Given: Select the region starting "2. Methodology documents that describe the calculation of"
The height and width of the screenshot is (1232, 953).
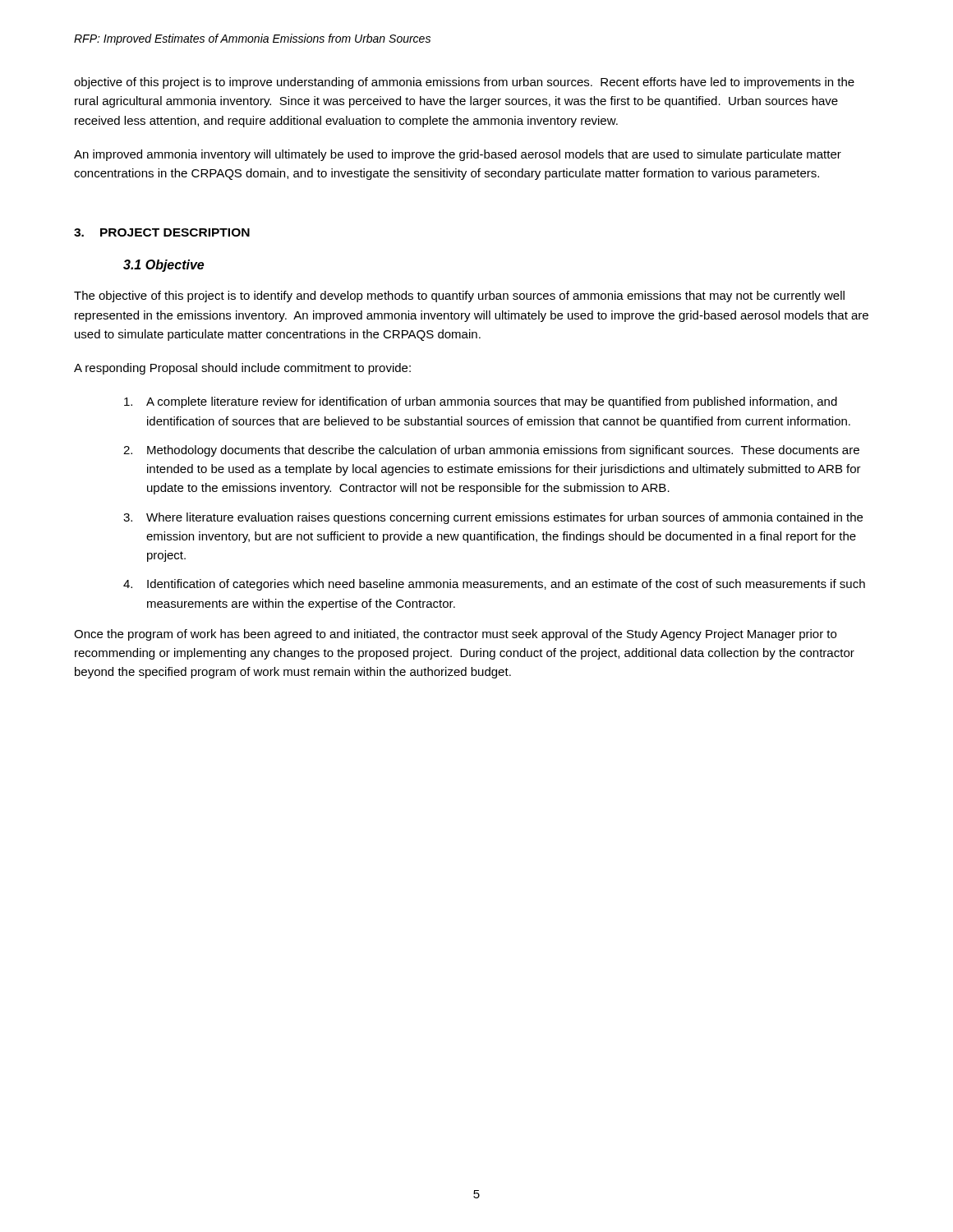Looking at the screenshot, I should click(501, 469).
